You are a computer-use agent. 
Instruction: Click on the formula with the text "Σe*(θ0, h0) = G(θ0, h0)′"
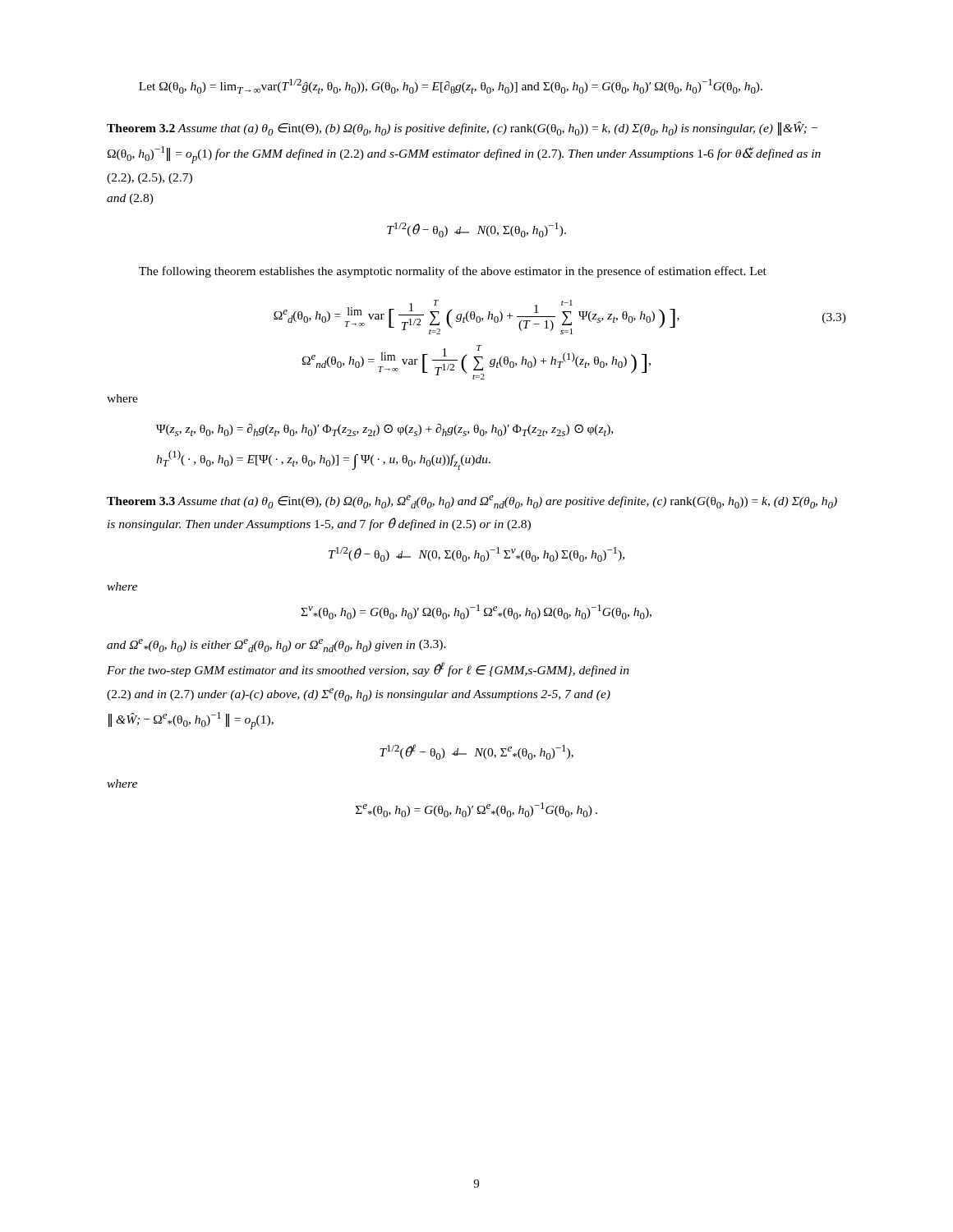pyautogui.click(x=476, y=809)
